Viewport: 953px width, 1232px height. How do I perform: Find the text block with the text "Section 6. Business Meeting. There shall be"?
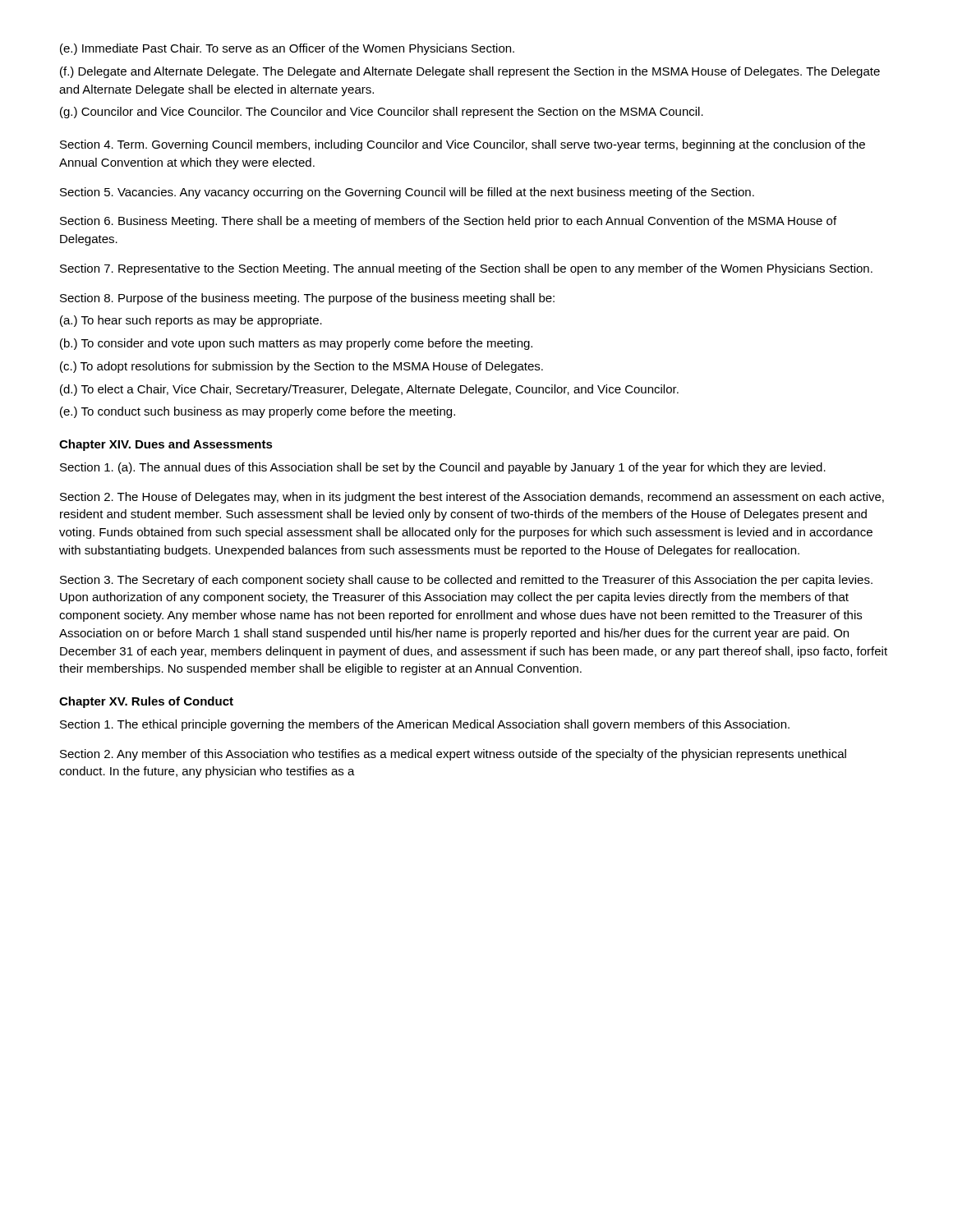tap(476, 230)
